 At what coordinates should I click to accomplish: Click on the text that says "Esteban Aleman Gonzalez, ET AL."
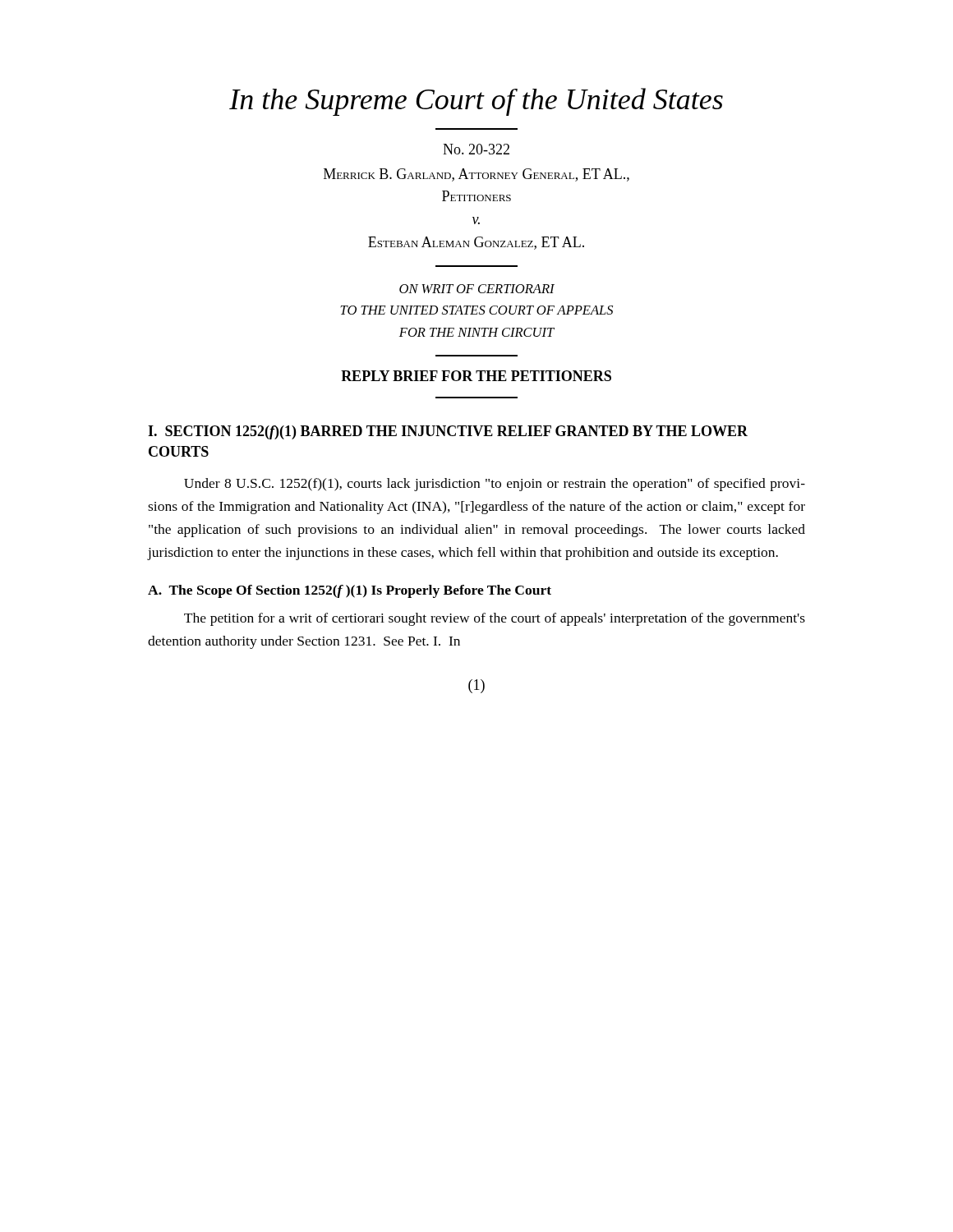(x=476, y=242)
